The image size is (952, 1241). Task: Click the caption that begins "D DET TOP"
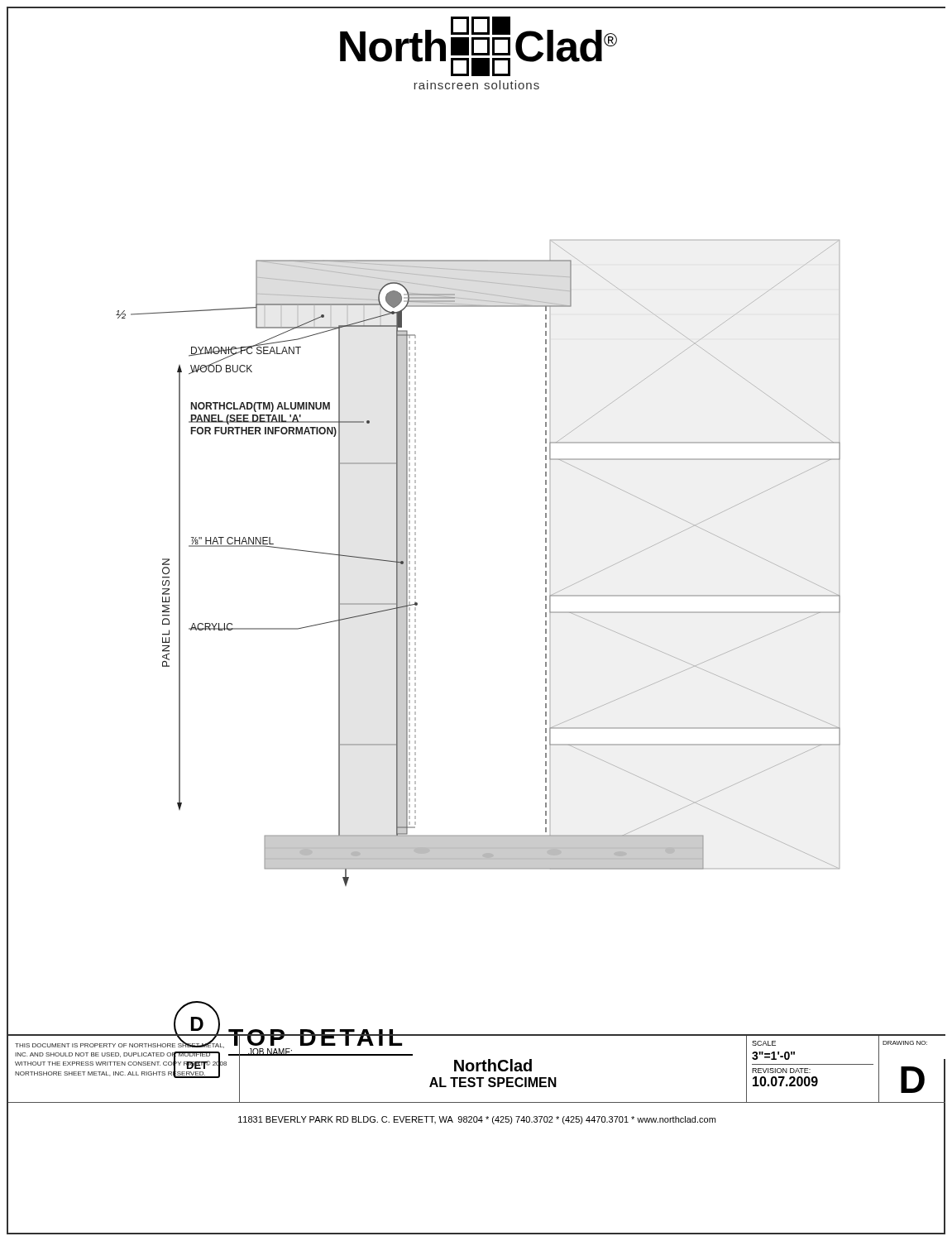(293, 1040)
